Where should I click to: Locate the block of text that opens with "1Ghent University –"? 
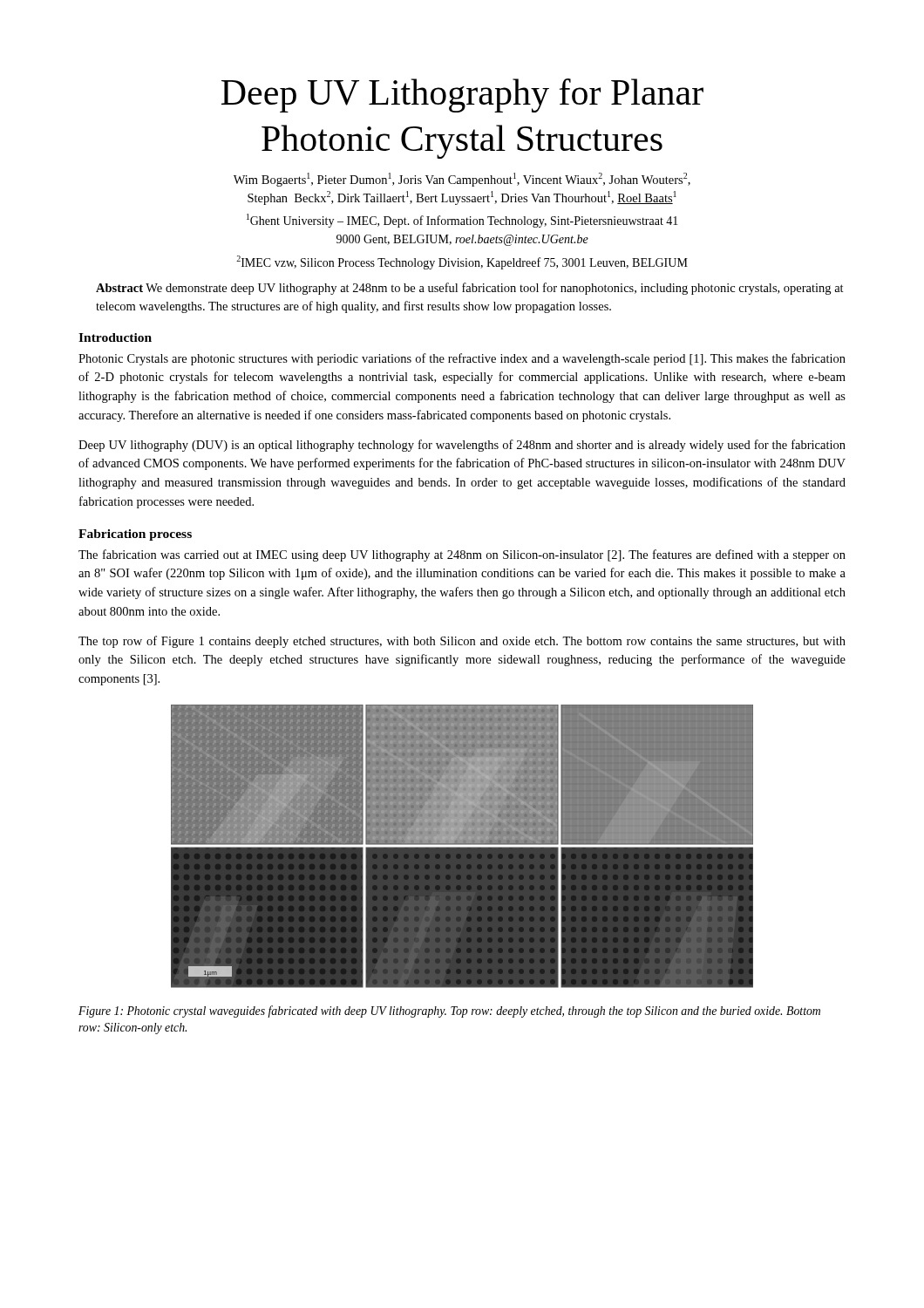[x=462, y=229]
